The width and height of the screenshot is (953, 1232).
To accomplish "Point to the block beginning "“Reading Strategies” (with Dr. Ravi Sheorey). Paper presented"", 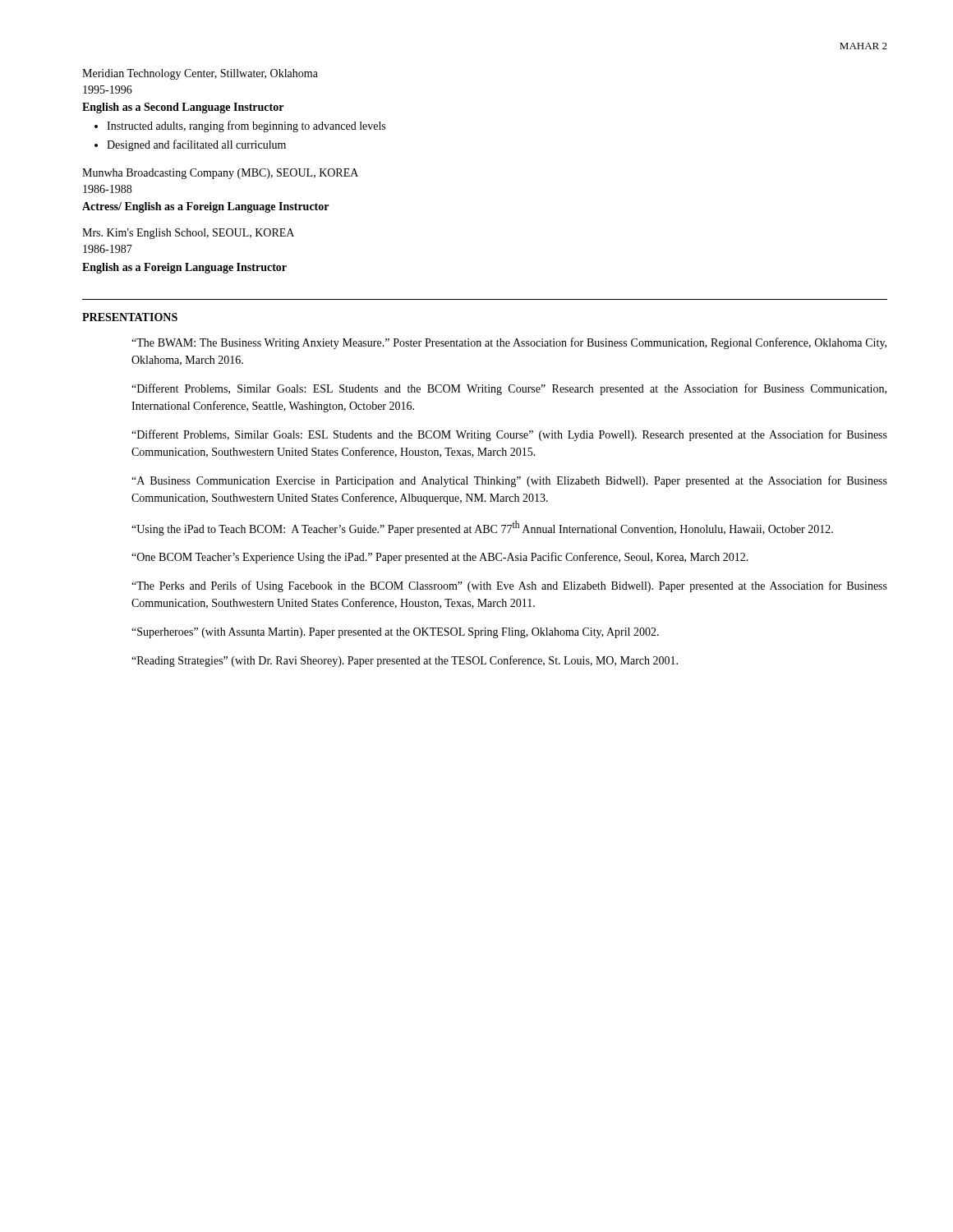I will pyautogui.click(x=405, y=661).
